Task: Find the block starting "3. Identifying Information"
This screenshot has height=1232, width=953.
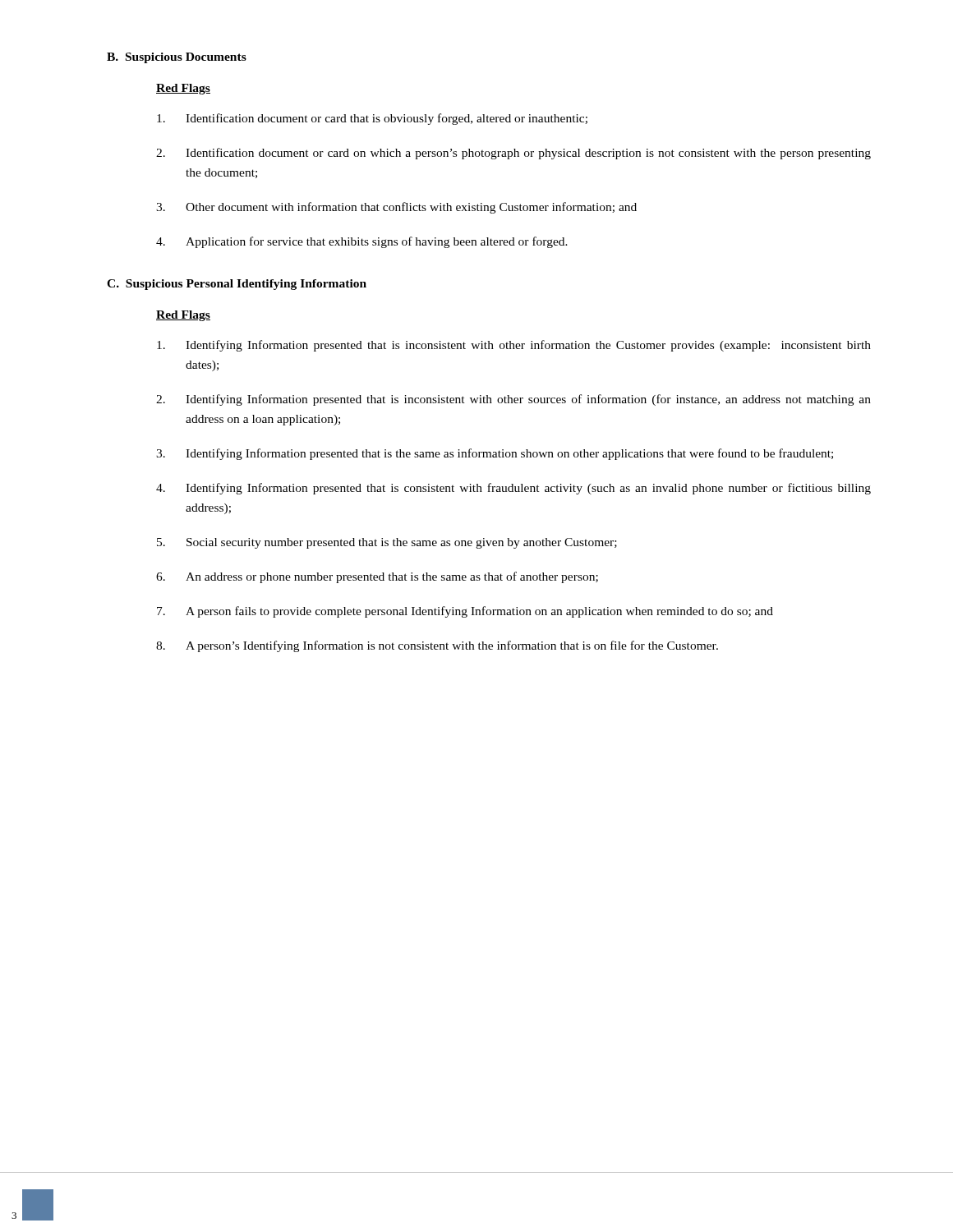Action: pyautogui.click(x=513, y=453)
